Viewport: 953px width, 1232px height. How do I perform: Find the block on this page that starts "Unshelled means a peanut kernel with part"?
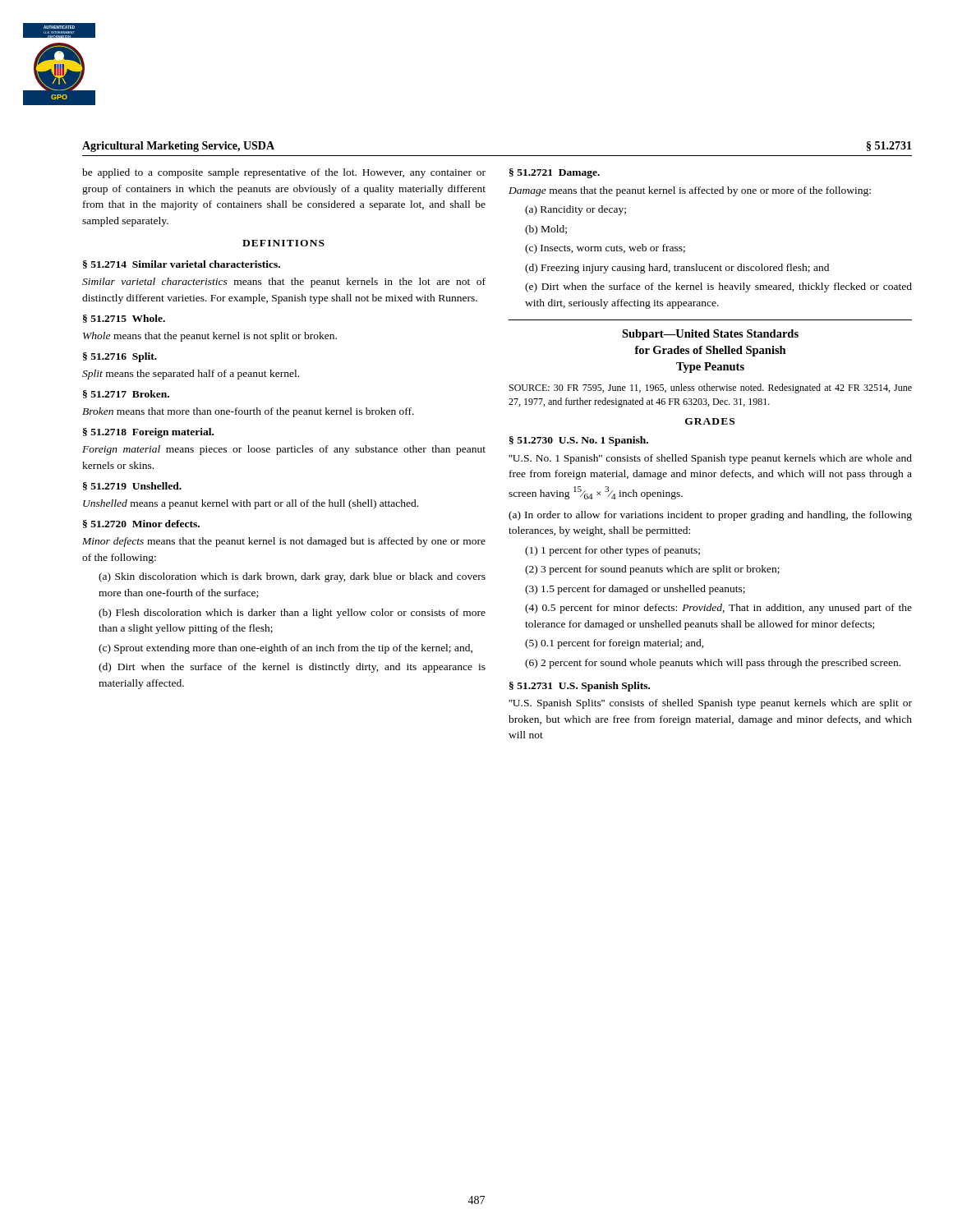[284, 503]
